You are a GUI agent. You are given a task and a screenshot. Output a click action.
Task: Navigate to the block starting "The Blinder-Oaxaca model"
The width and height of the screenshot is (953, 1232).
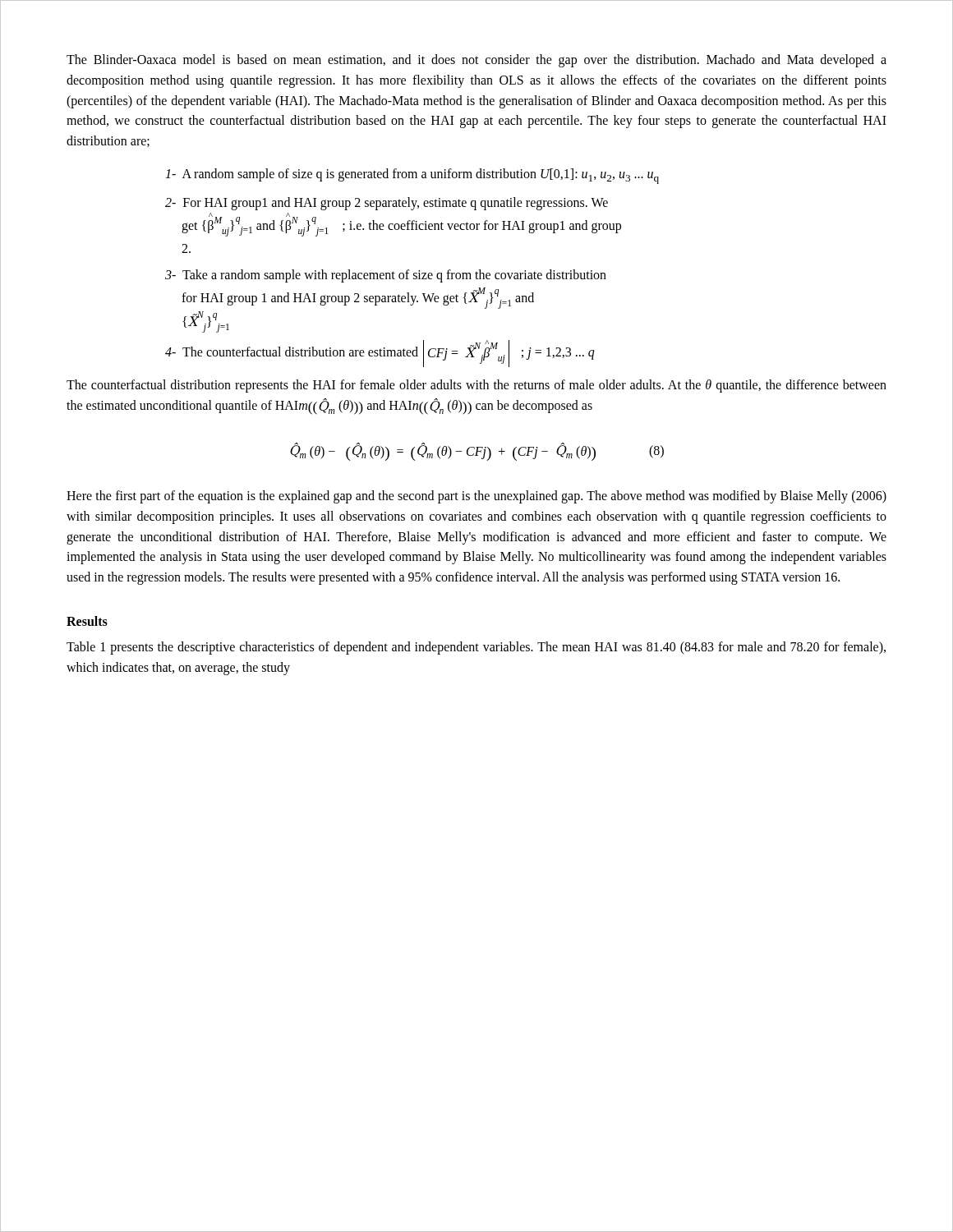[x=476, y=100]
